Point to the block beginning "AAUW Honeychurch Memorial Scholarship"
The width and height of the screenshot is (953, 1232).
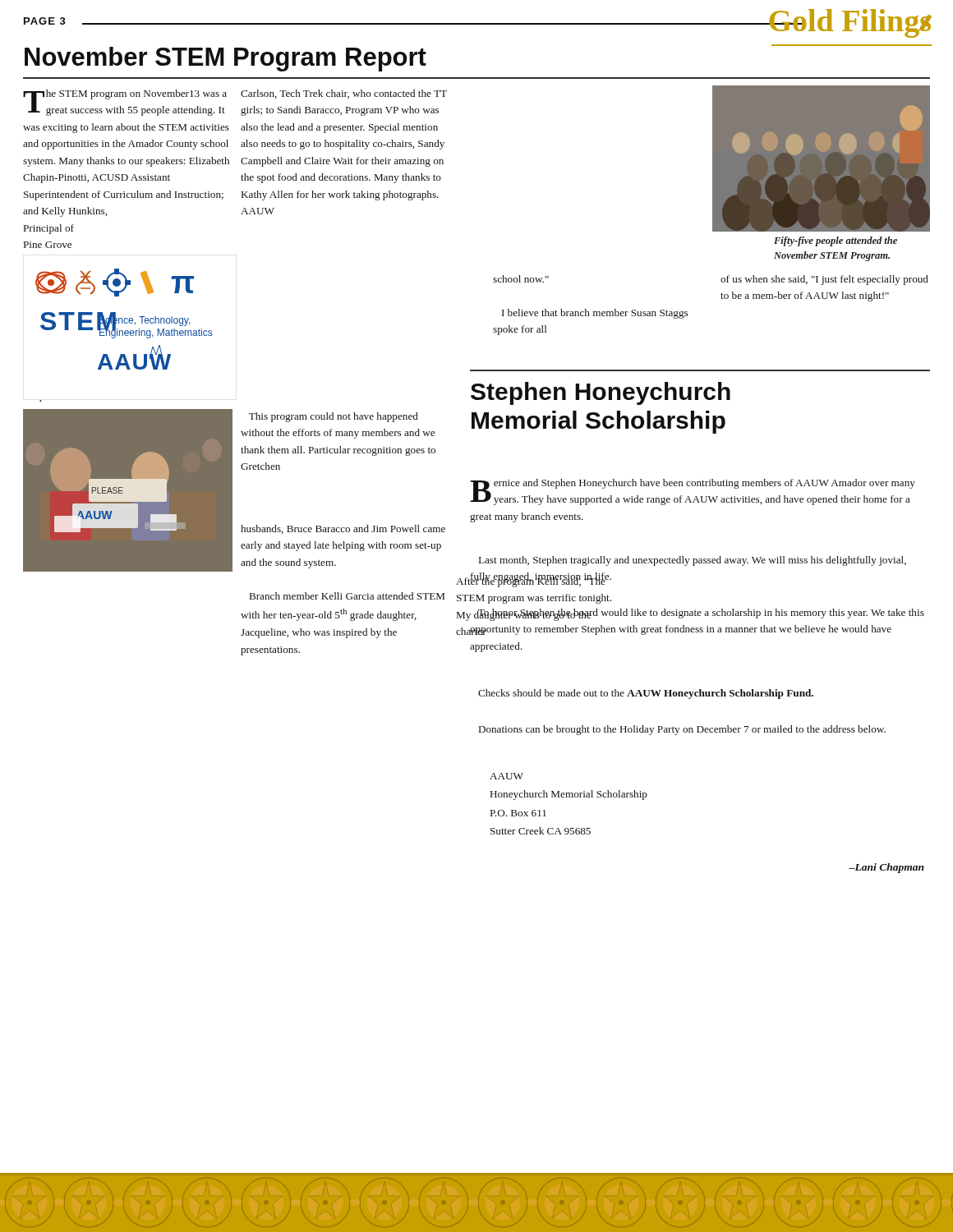pyautogui.click(x=568, y=803)
